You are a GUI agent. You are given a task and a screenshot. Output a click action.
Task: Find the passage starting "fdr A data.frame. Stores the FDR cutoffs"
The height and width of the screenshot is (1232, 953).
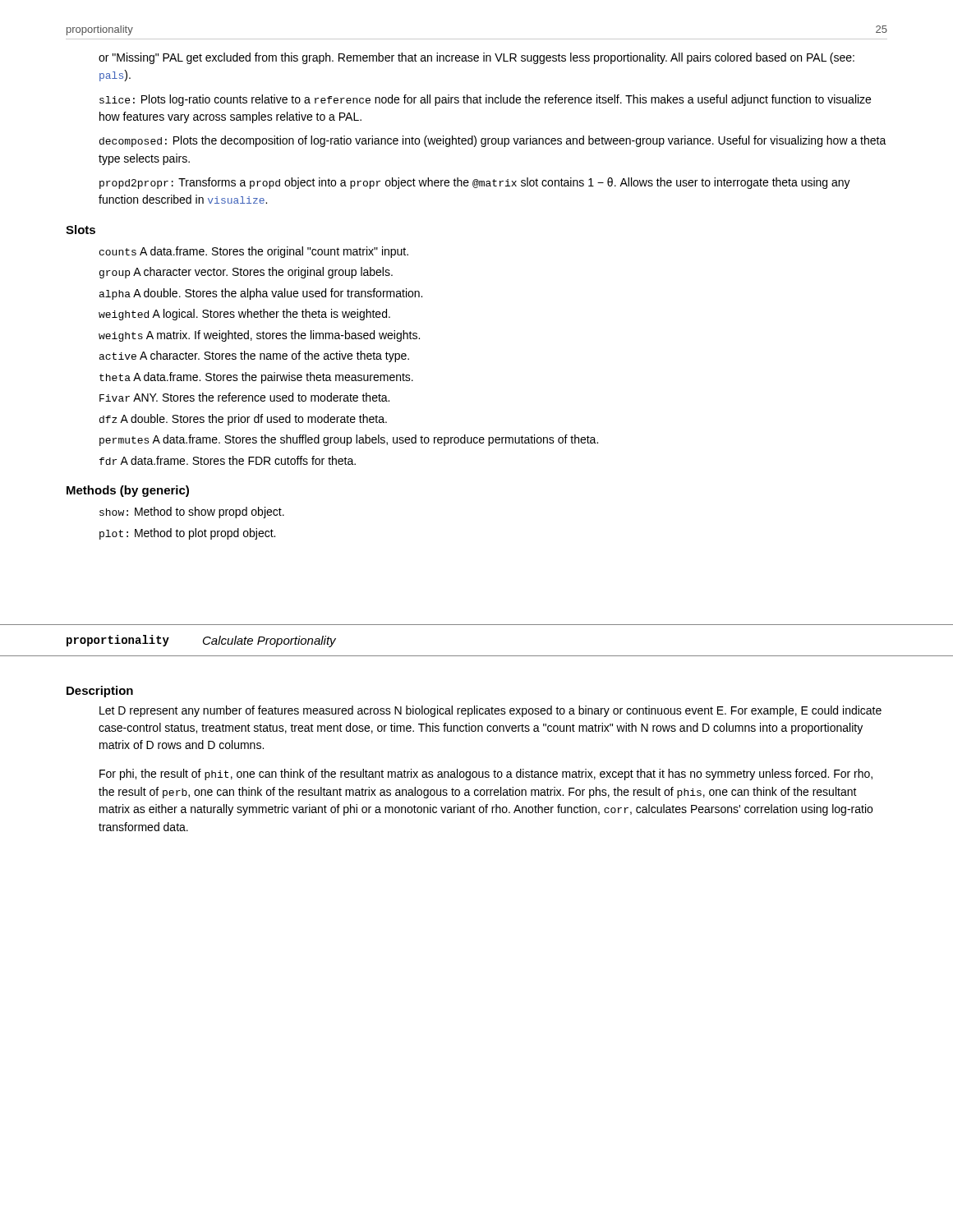(228, 461)
